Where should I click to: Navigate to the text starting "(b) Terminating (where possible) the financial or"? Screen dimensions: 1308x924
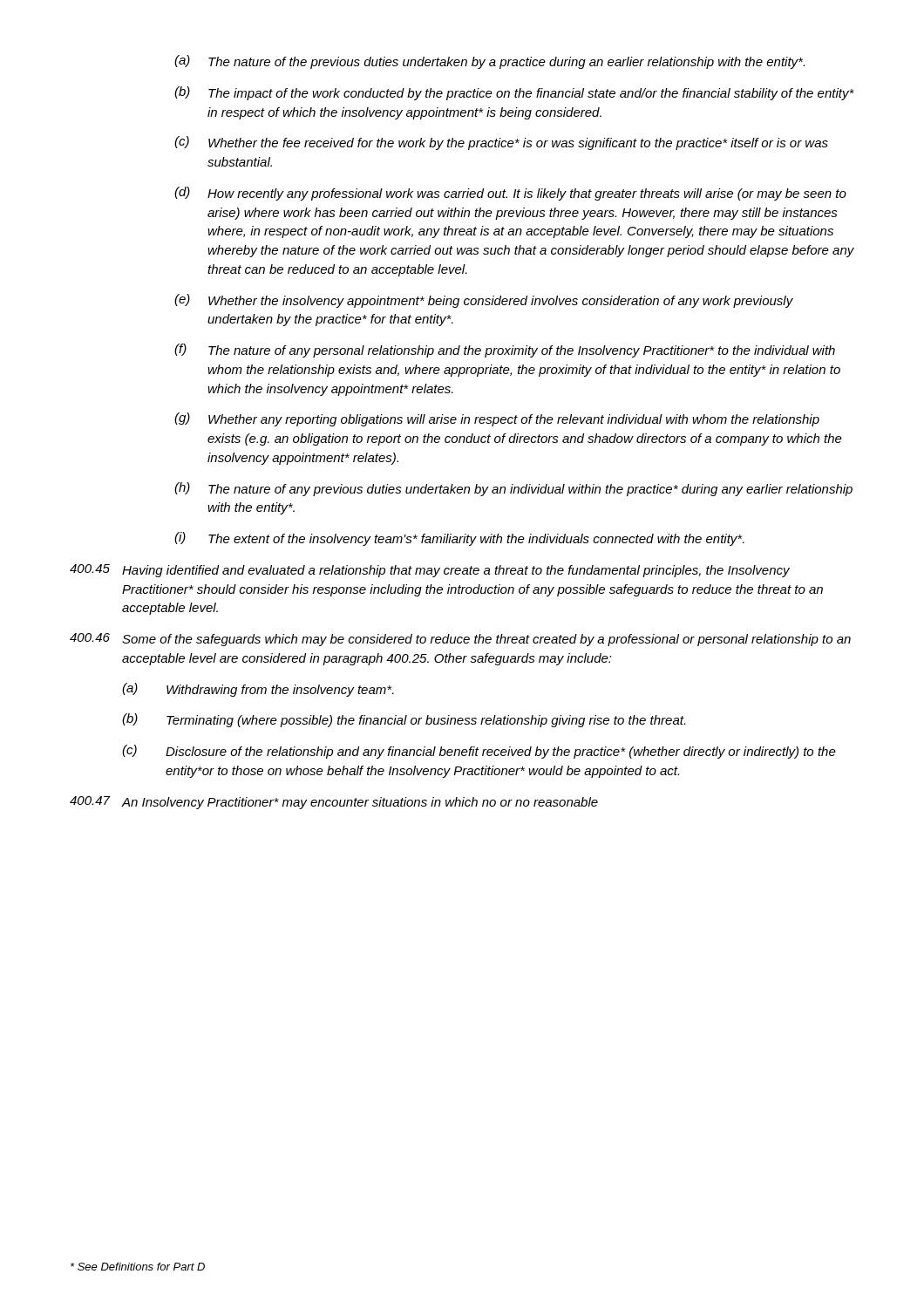488,720
